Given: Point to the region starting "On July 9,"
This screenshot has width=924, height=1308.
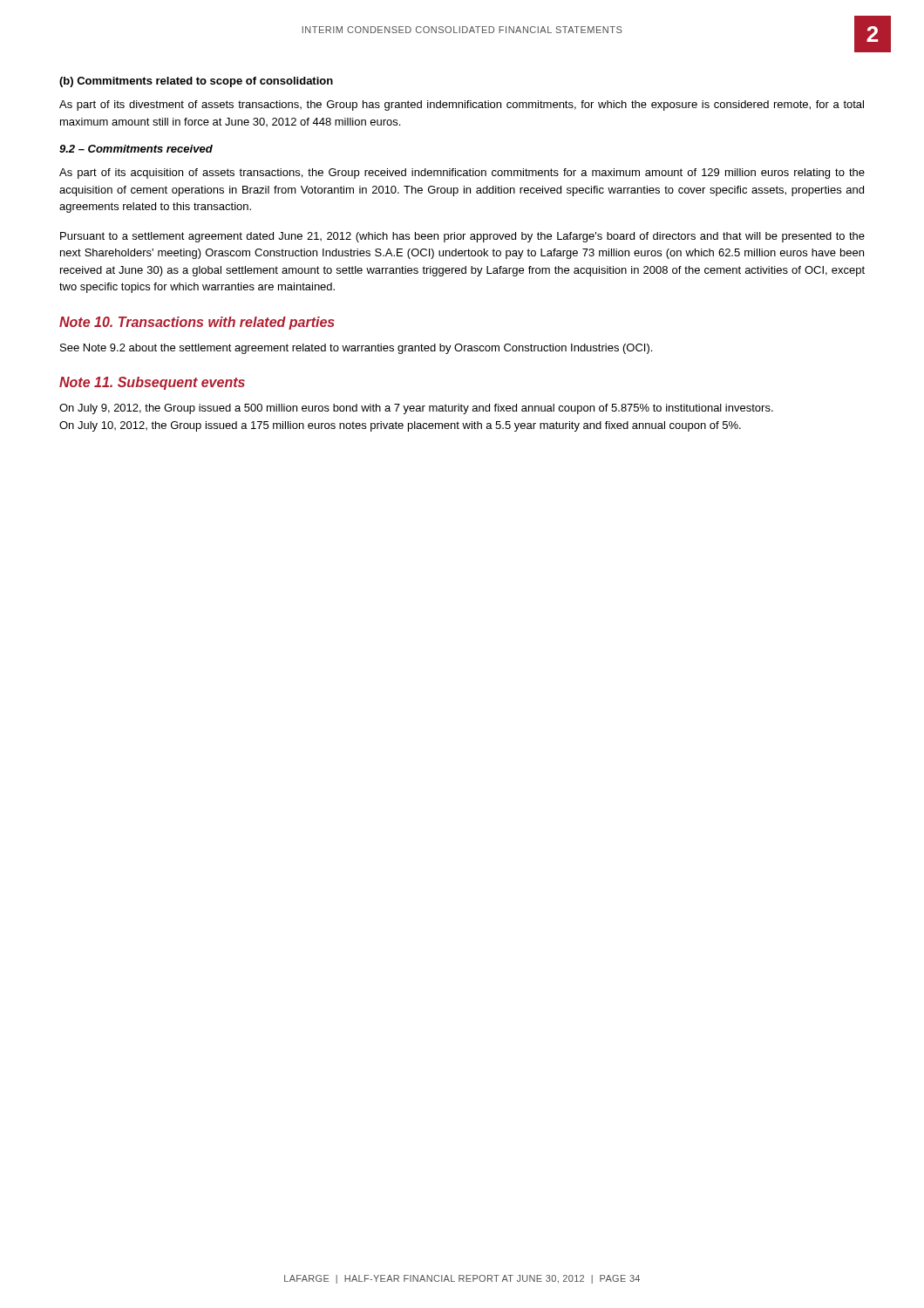Looking at the screenshot, I should [416, 416].
